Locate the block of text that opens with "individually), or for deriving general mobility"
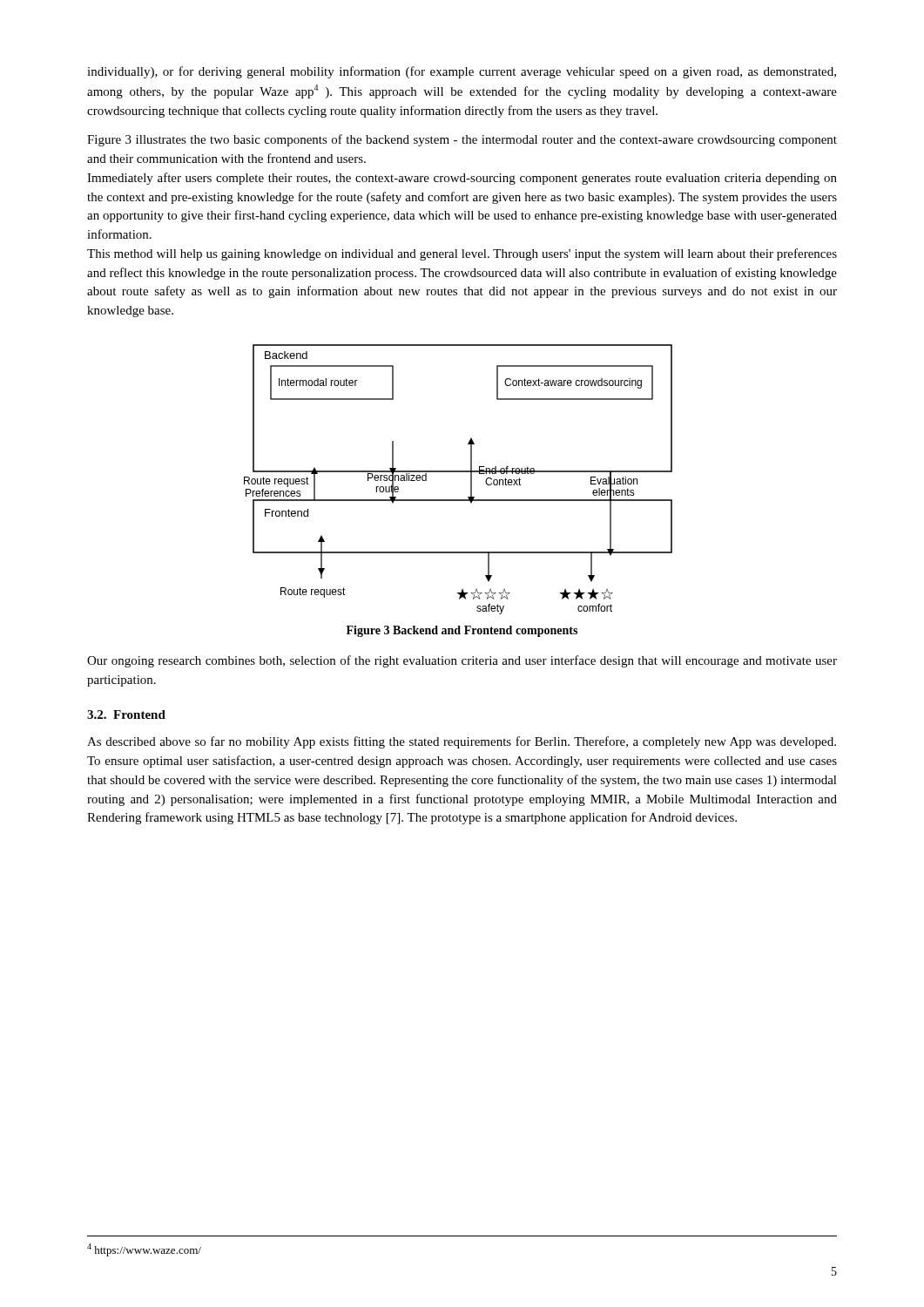The image size is (924, 1307). (x=462, y=91)
